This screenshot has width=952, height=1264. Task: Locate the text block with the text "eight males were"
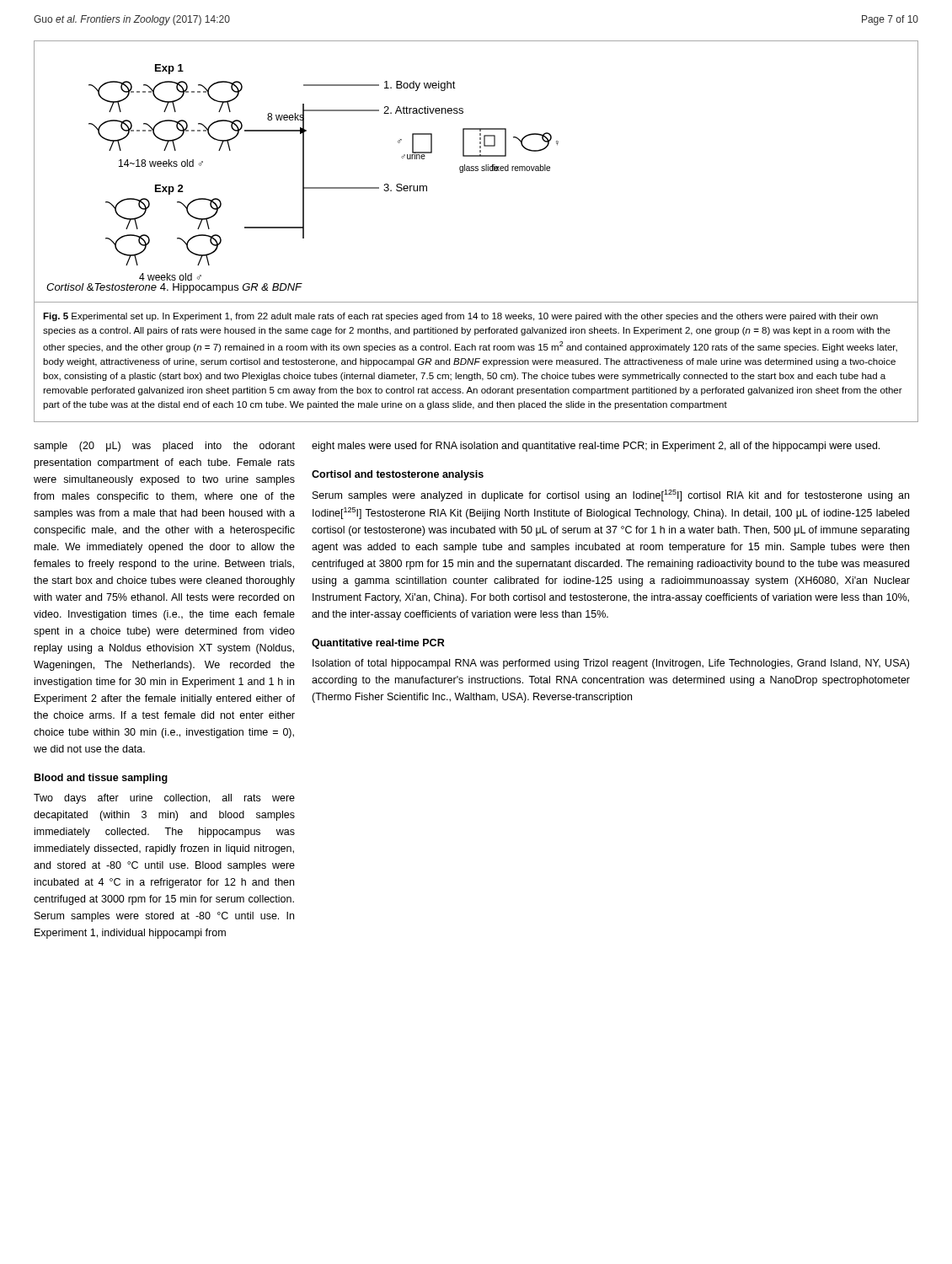[611, 445]
